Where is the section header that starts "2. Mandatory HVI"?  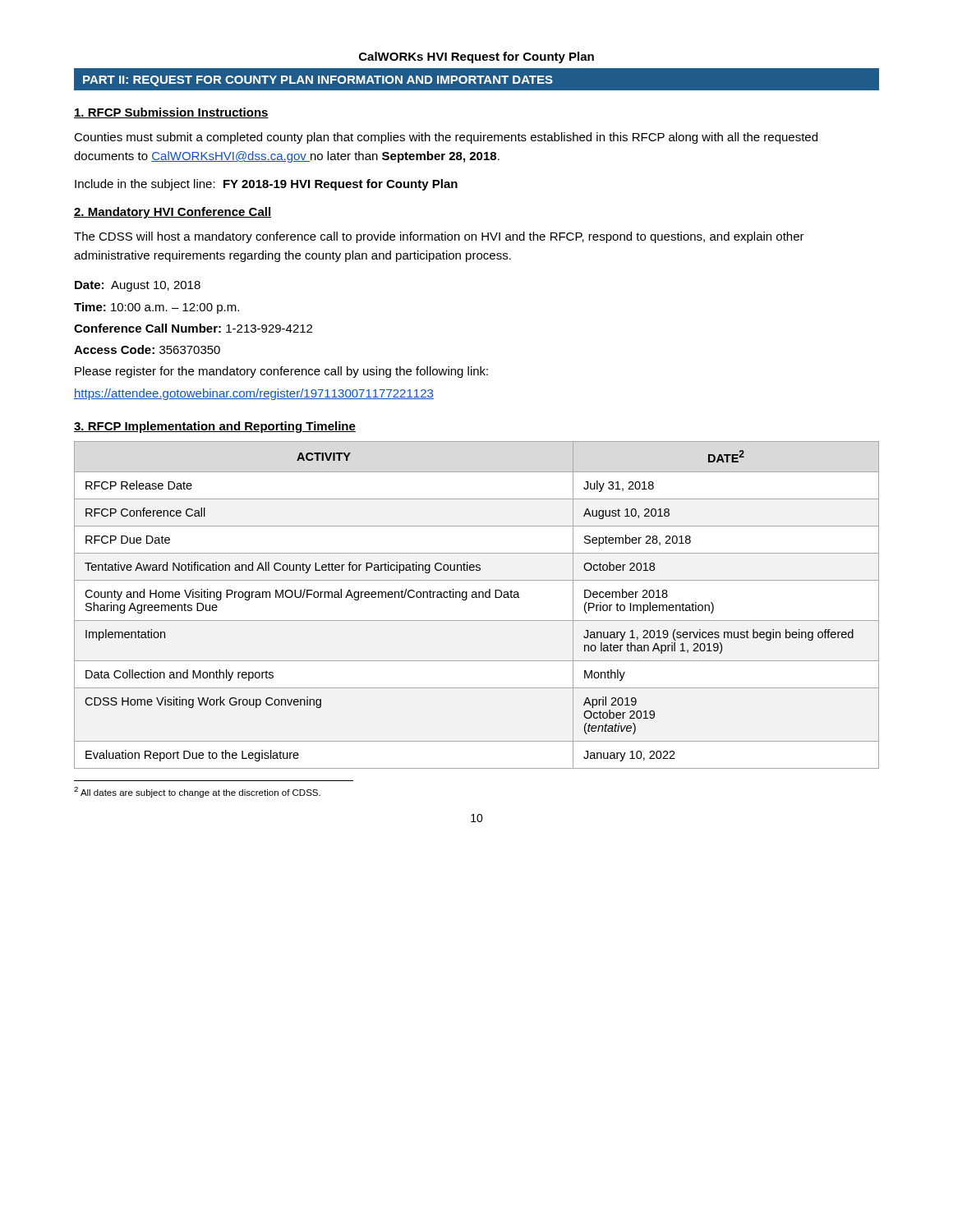(x=173, y=211)
